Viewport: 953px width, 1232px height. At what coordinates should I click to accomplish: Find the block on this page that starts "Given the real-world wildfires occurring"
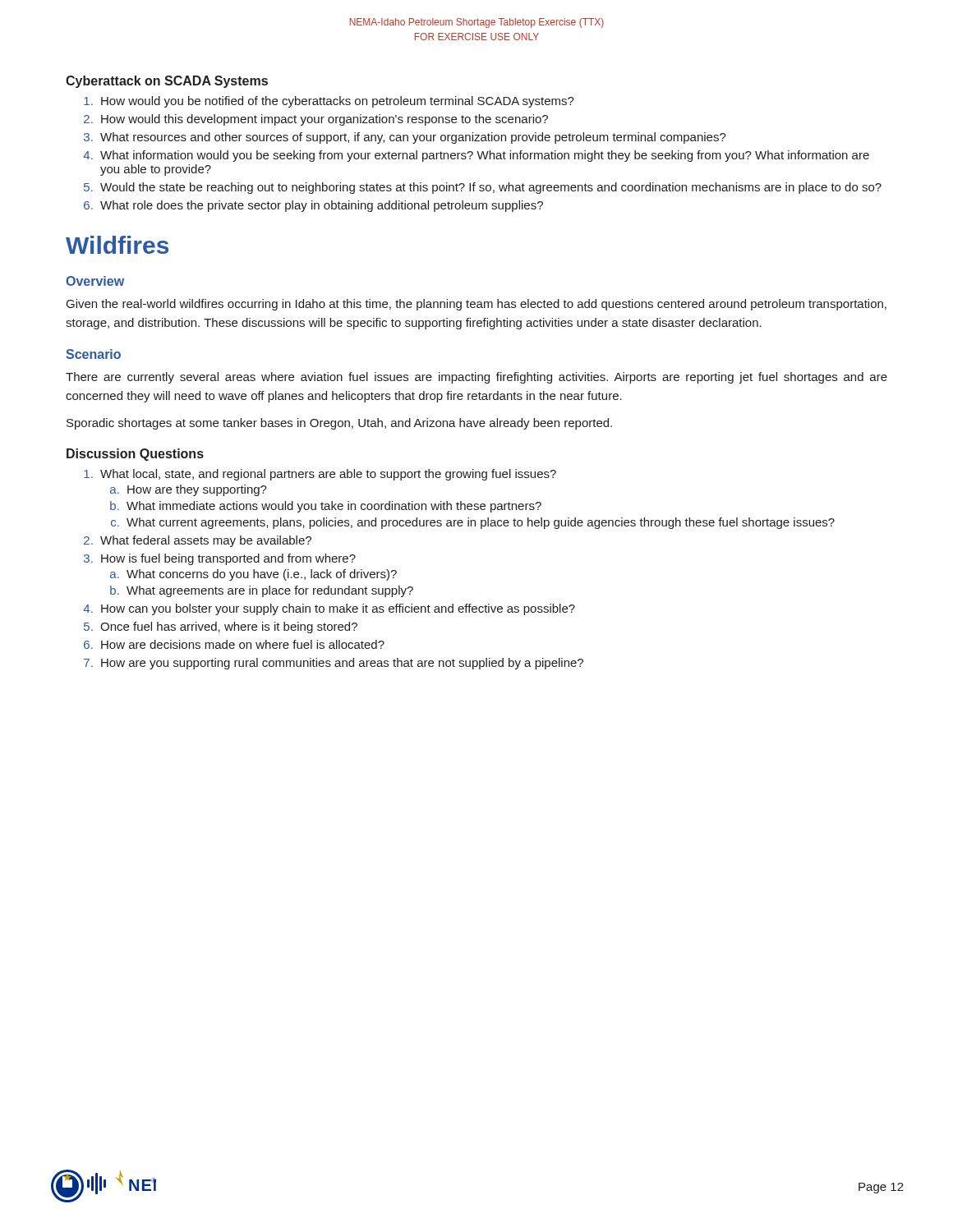coord(476,313)
